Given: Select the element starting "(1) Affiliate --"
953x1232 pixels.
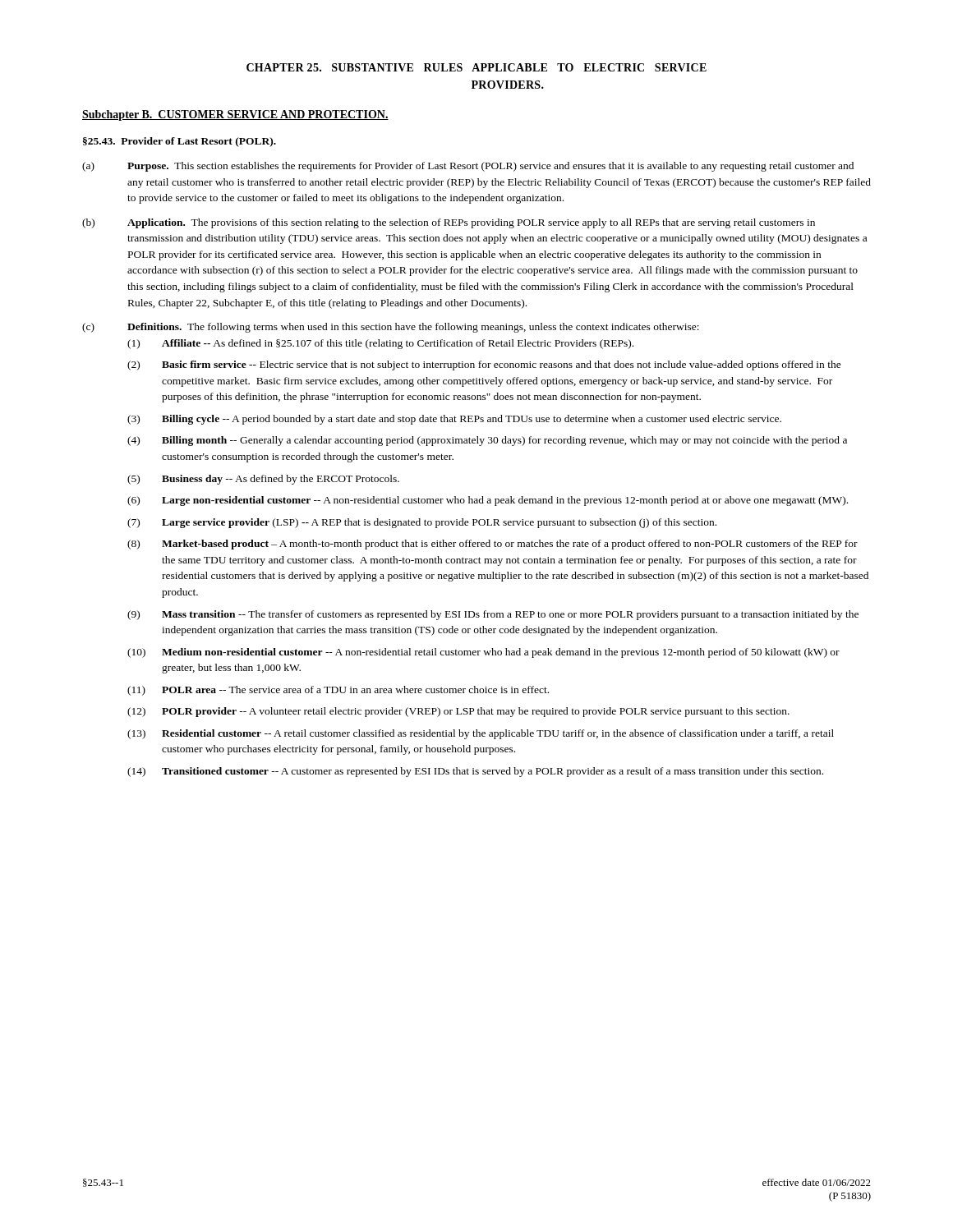Looking at the screenshot, I should pos(499,343).
